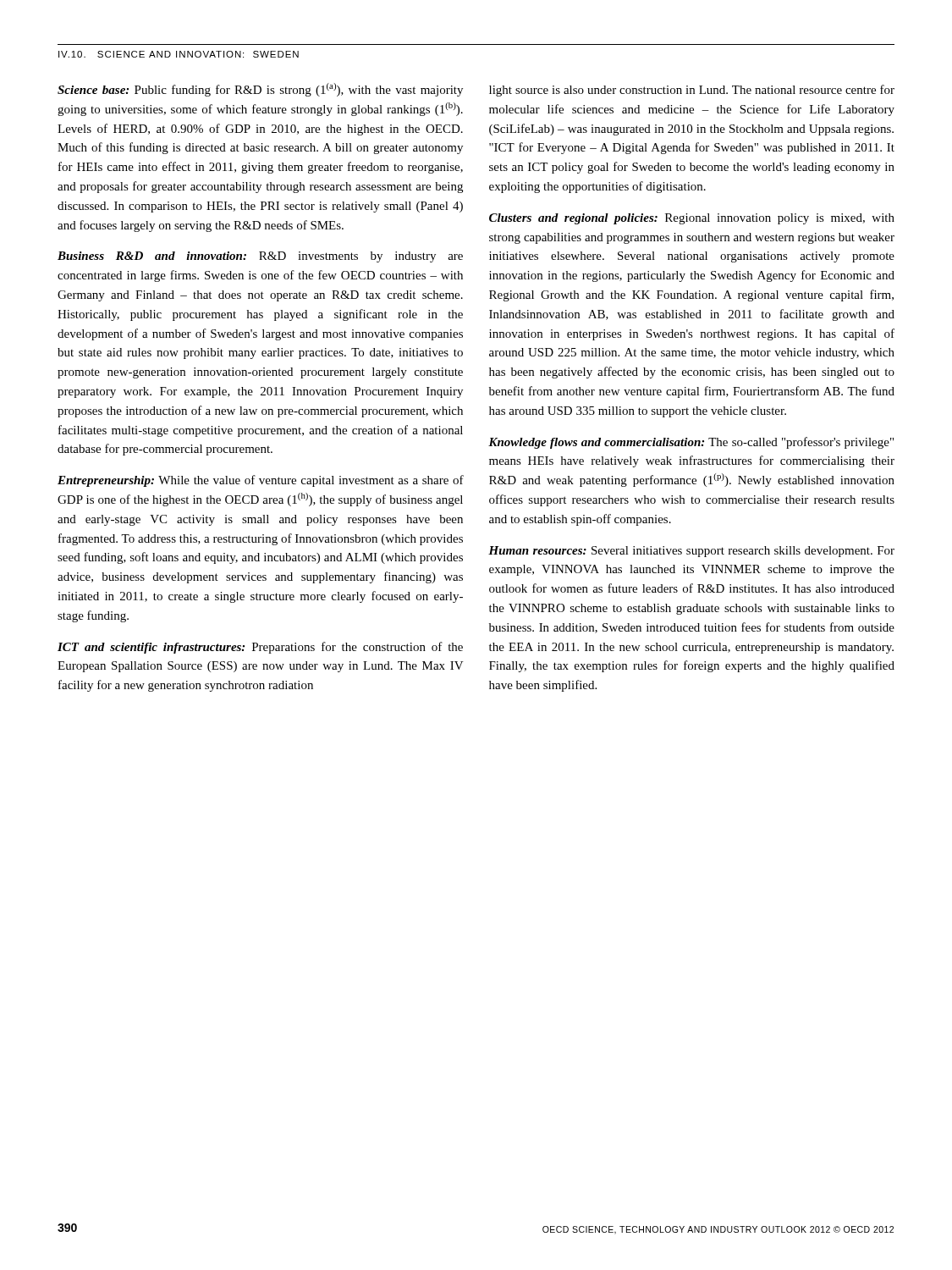This screenshot has height=1270, width=952.
Task: Find the text block that says "Knowledge flows and commercialisation:"
Action: click(x=692, y=480)
